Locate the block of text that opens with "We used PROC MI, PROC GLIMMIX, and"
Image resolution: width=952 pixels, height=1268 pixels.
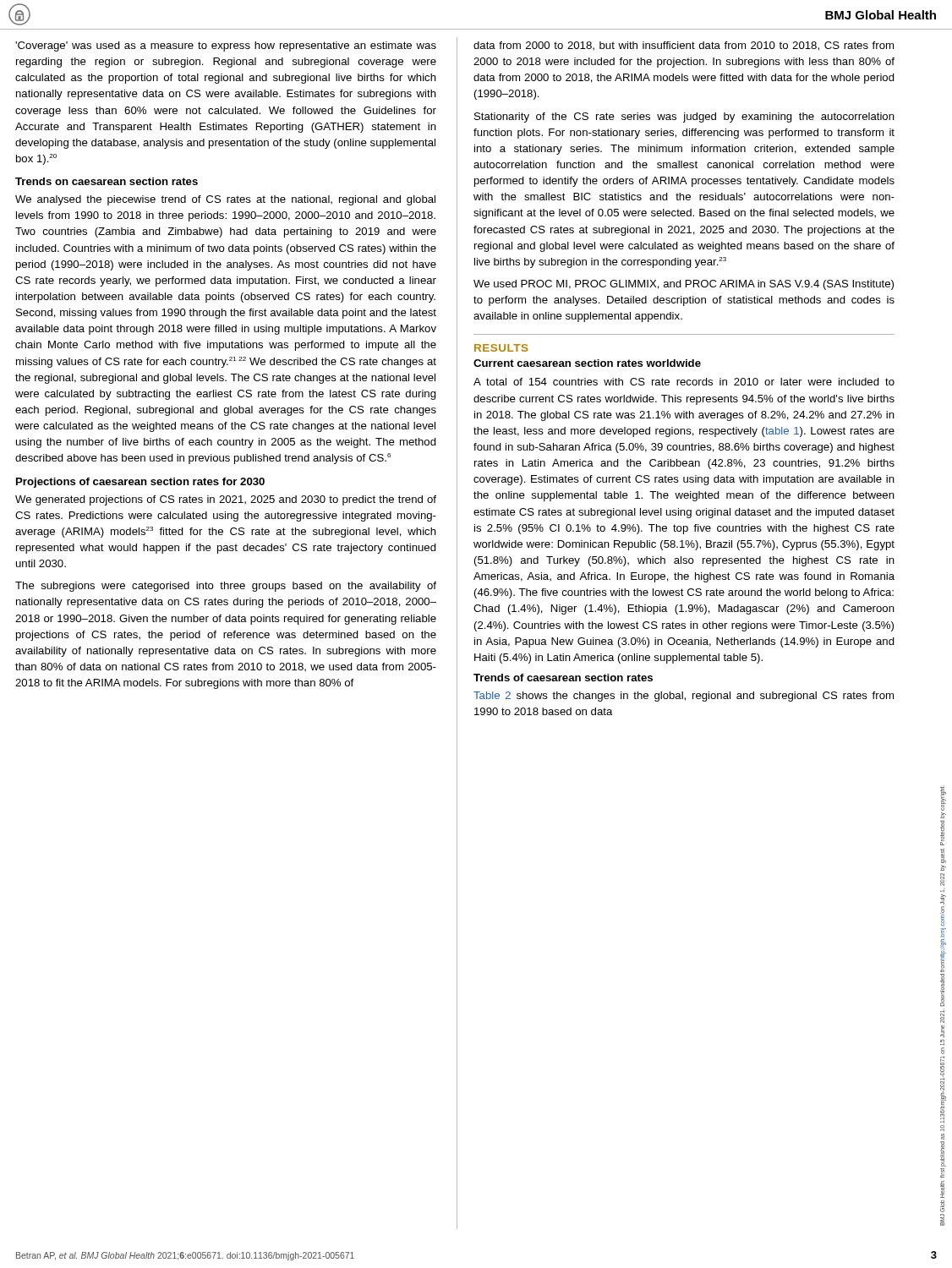[x=684, y=300]
